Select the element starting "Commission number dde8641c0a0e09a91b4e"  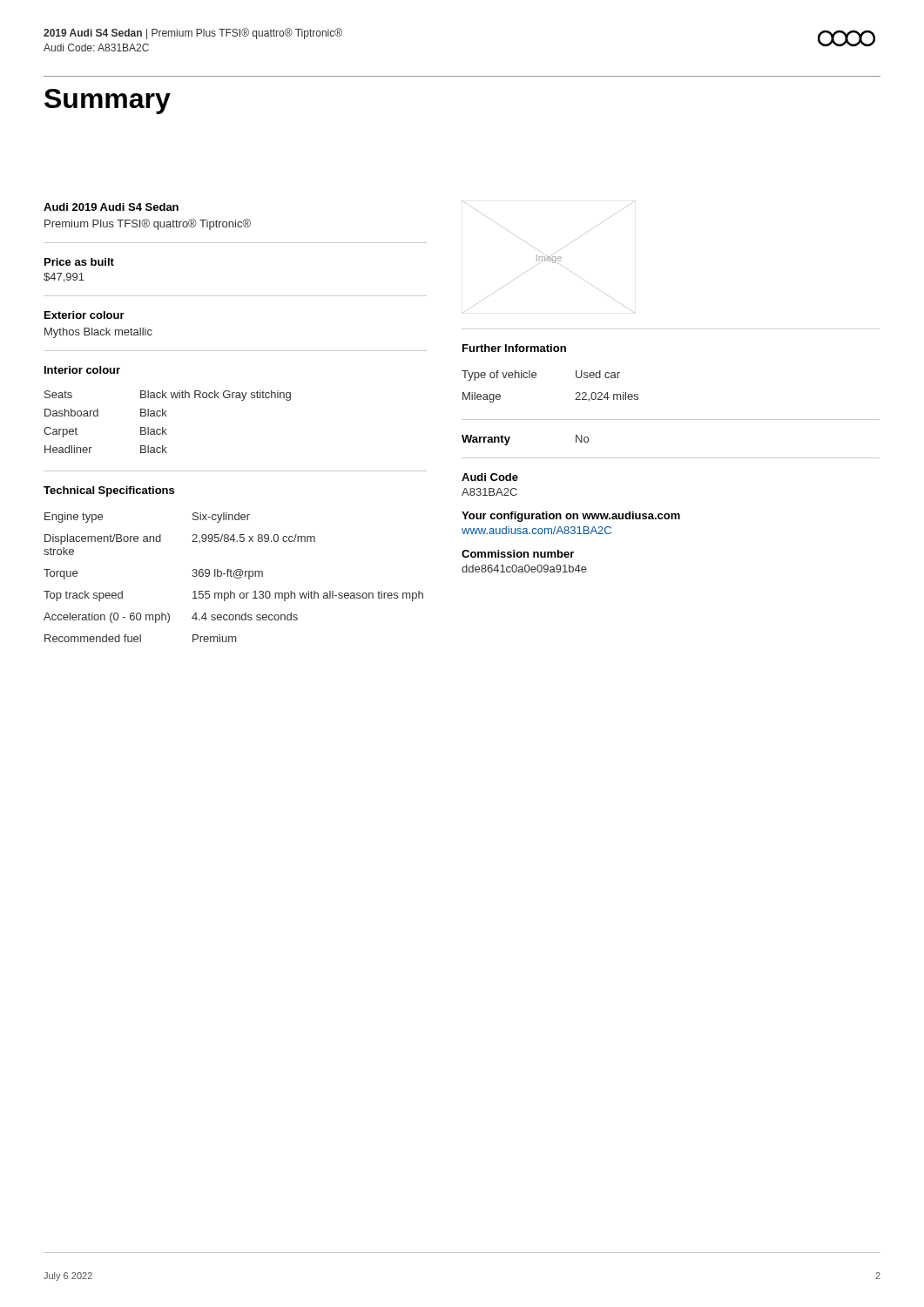coord(518,554)
